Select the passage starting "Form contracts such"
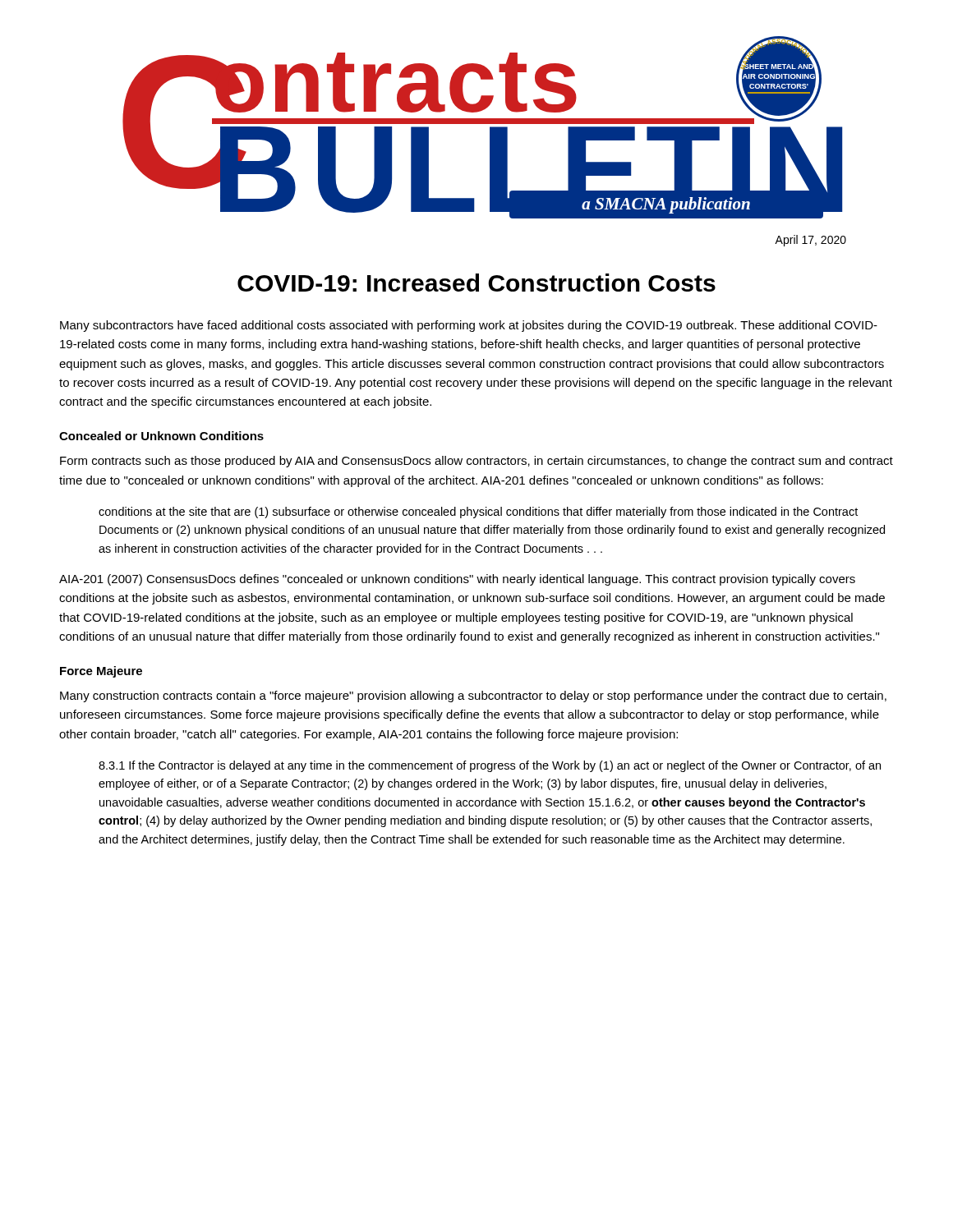953x1232 pixels. [x=476, y=470]
